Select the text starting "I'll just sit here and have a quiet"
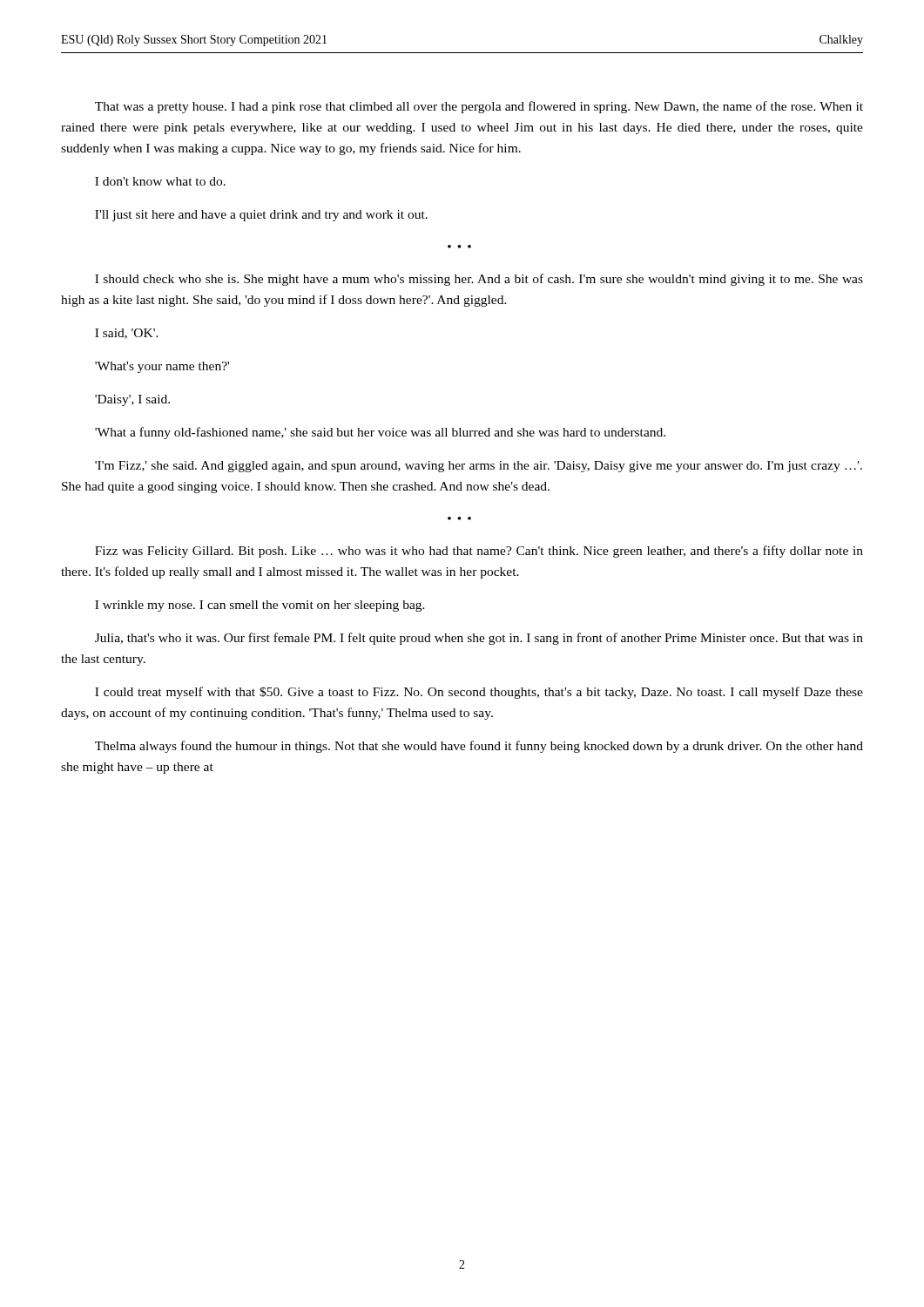 (x=261, y=214)
